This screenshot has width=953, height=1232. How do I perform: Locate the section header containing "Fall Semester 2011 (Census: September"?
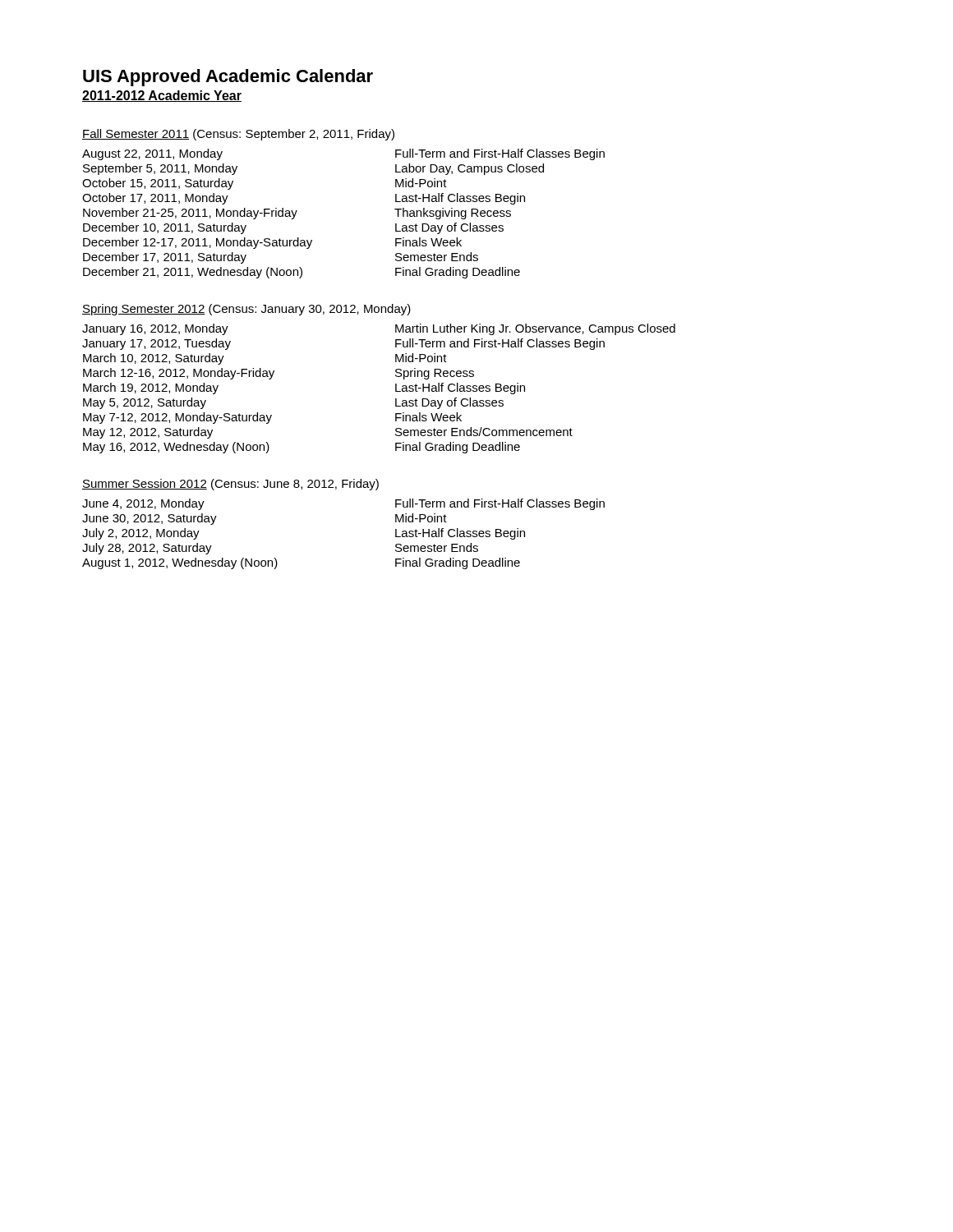(x=239, y=133)
